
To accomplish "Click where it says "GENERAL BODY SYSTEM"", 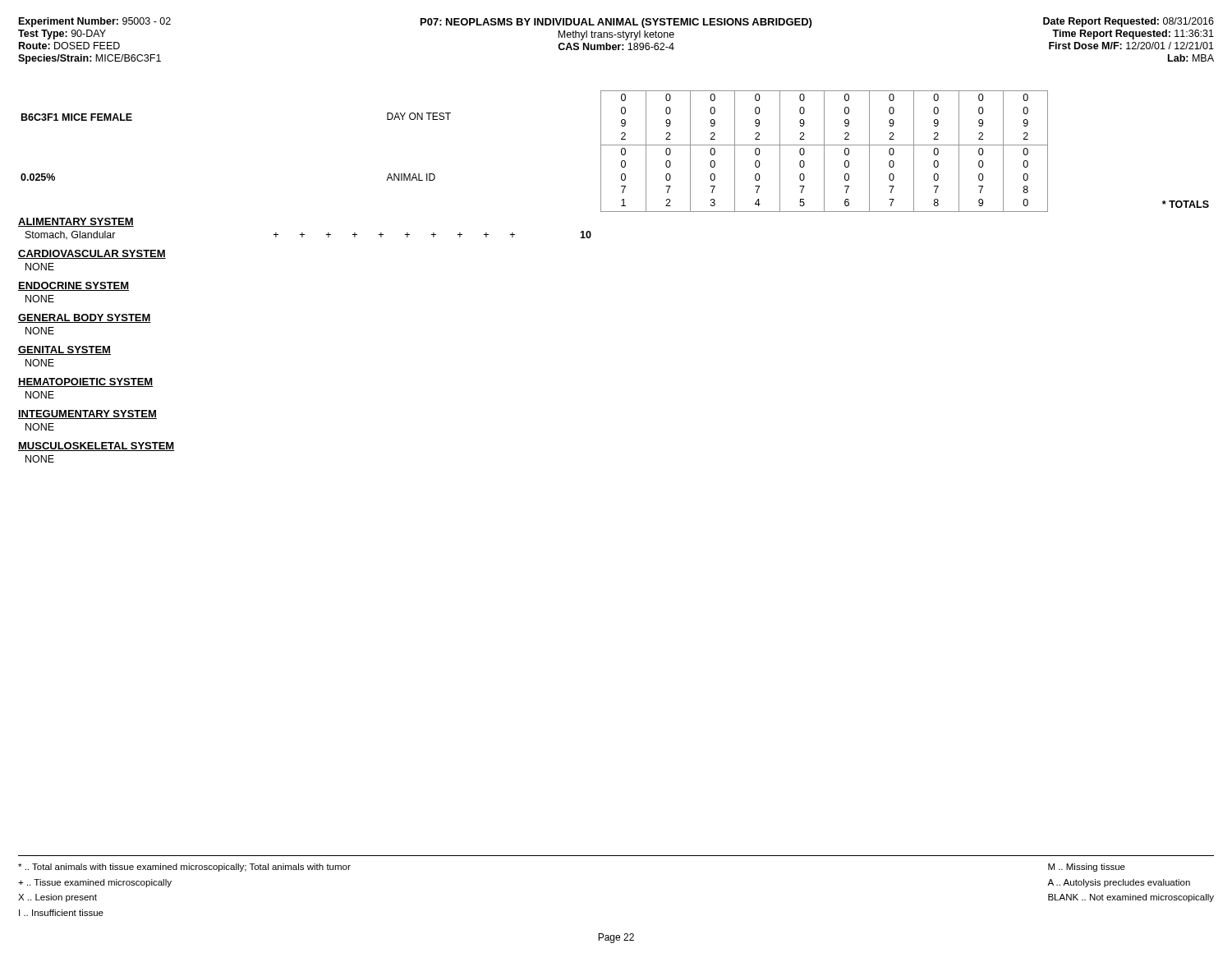I will pos(84,318).
